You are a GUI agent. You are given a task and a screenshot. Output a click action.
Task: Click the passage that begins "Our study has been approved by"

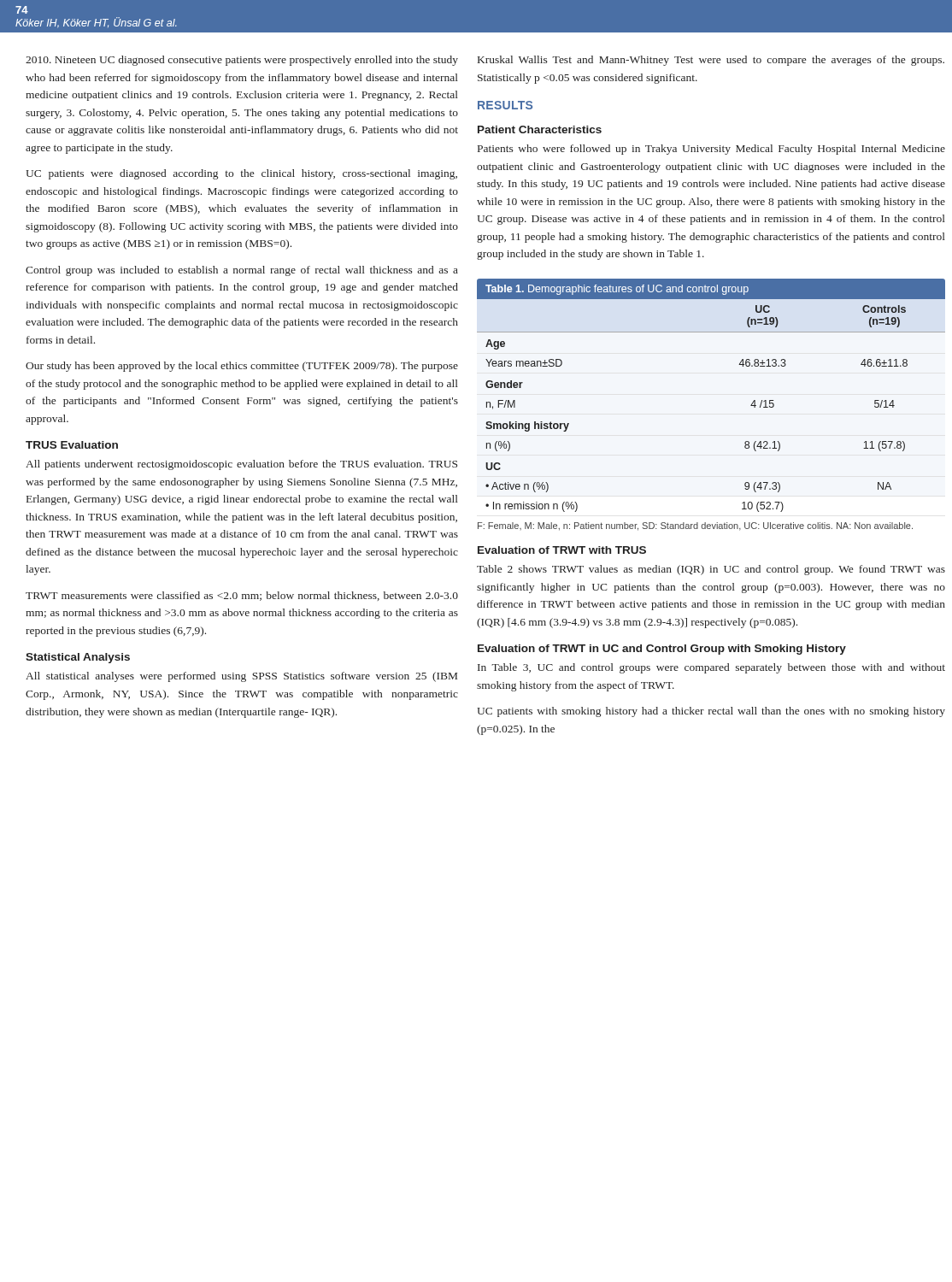242,392
